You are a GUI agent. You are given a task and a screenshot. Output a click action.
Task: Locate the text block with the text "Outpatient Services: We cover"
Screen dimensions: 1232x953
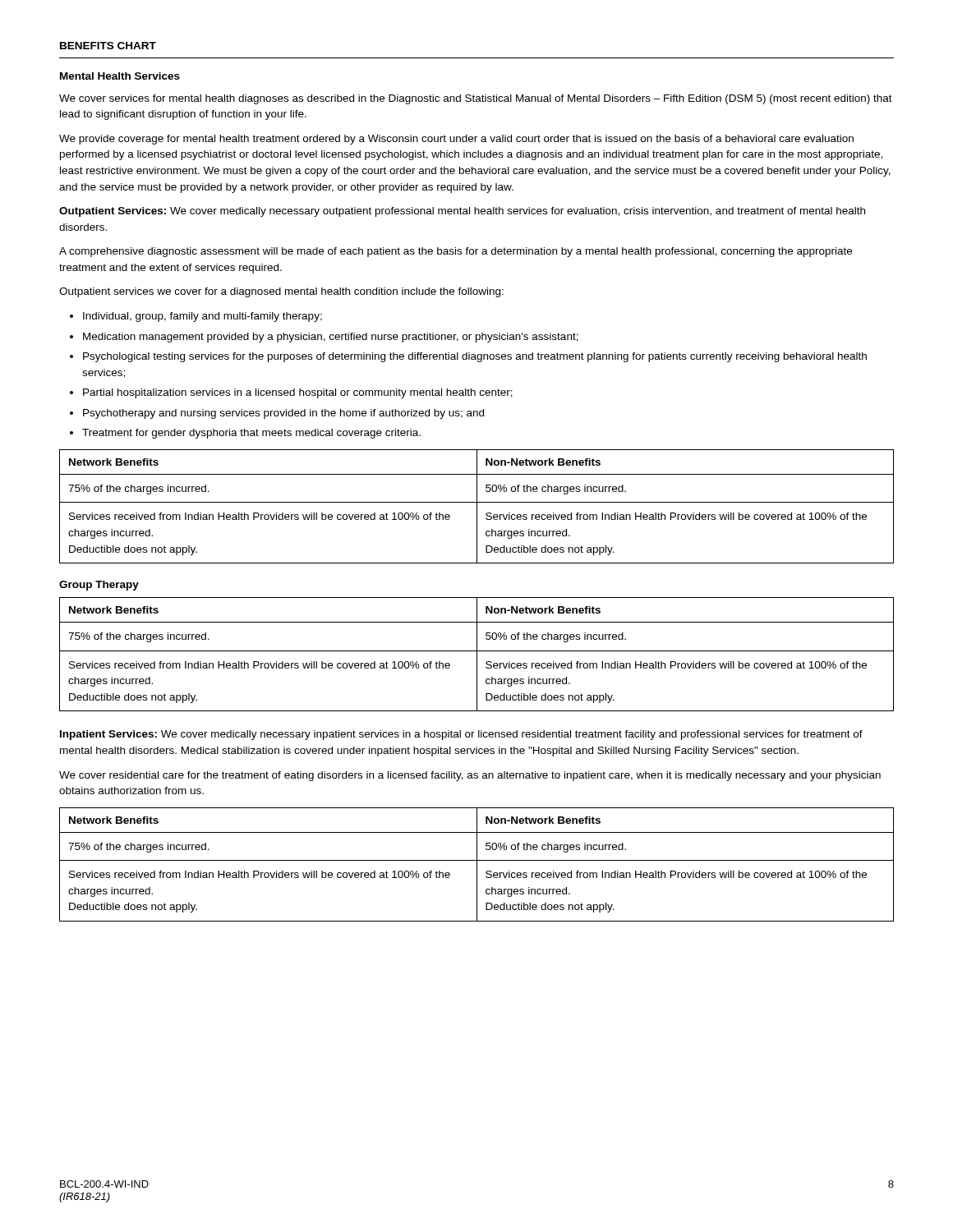pyautogui.click(x=463, y=219)
